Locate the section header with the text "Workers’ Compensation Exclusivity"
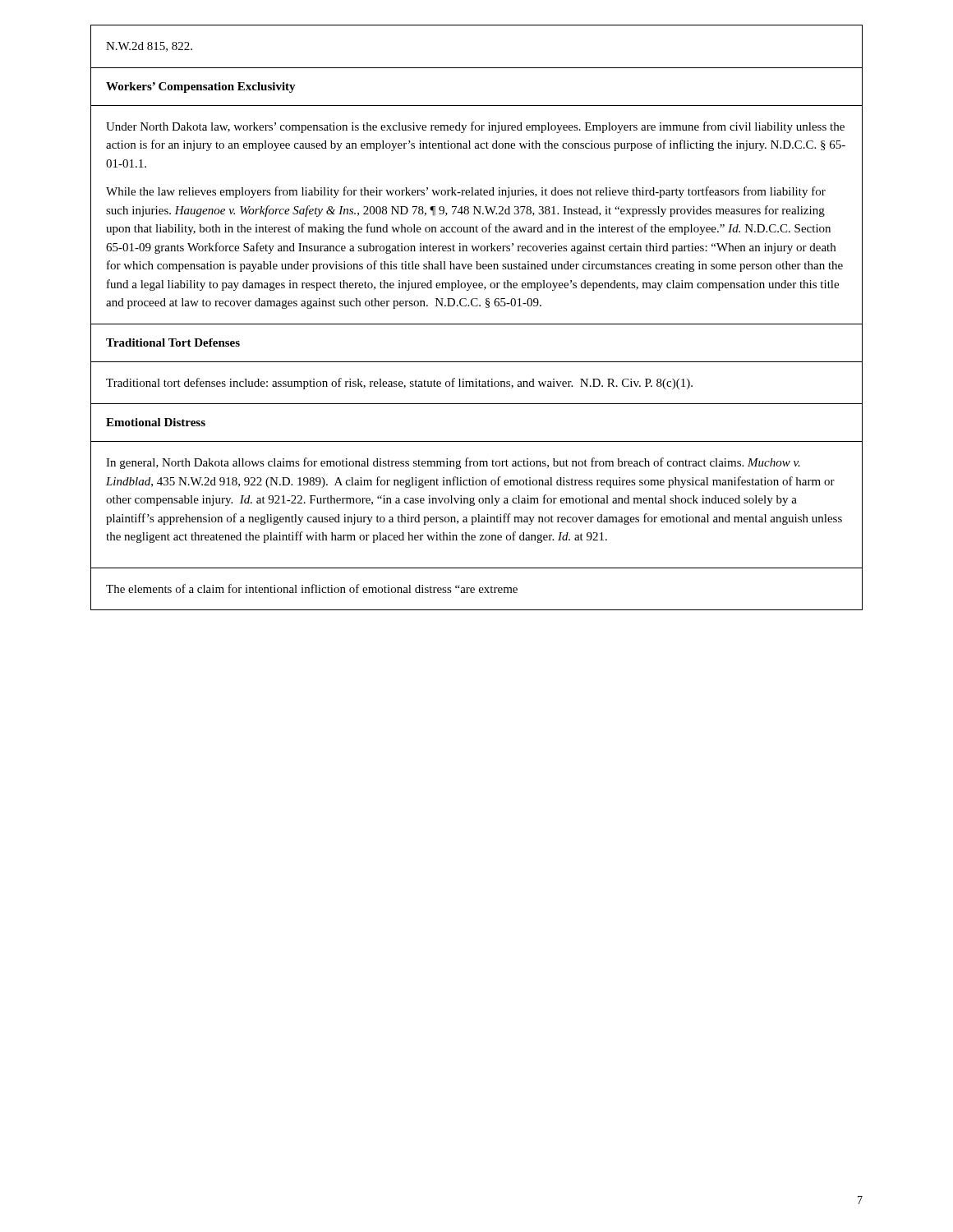Screen dimensions: 1232x953 click(201, 86)
